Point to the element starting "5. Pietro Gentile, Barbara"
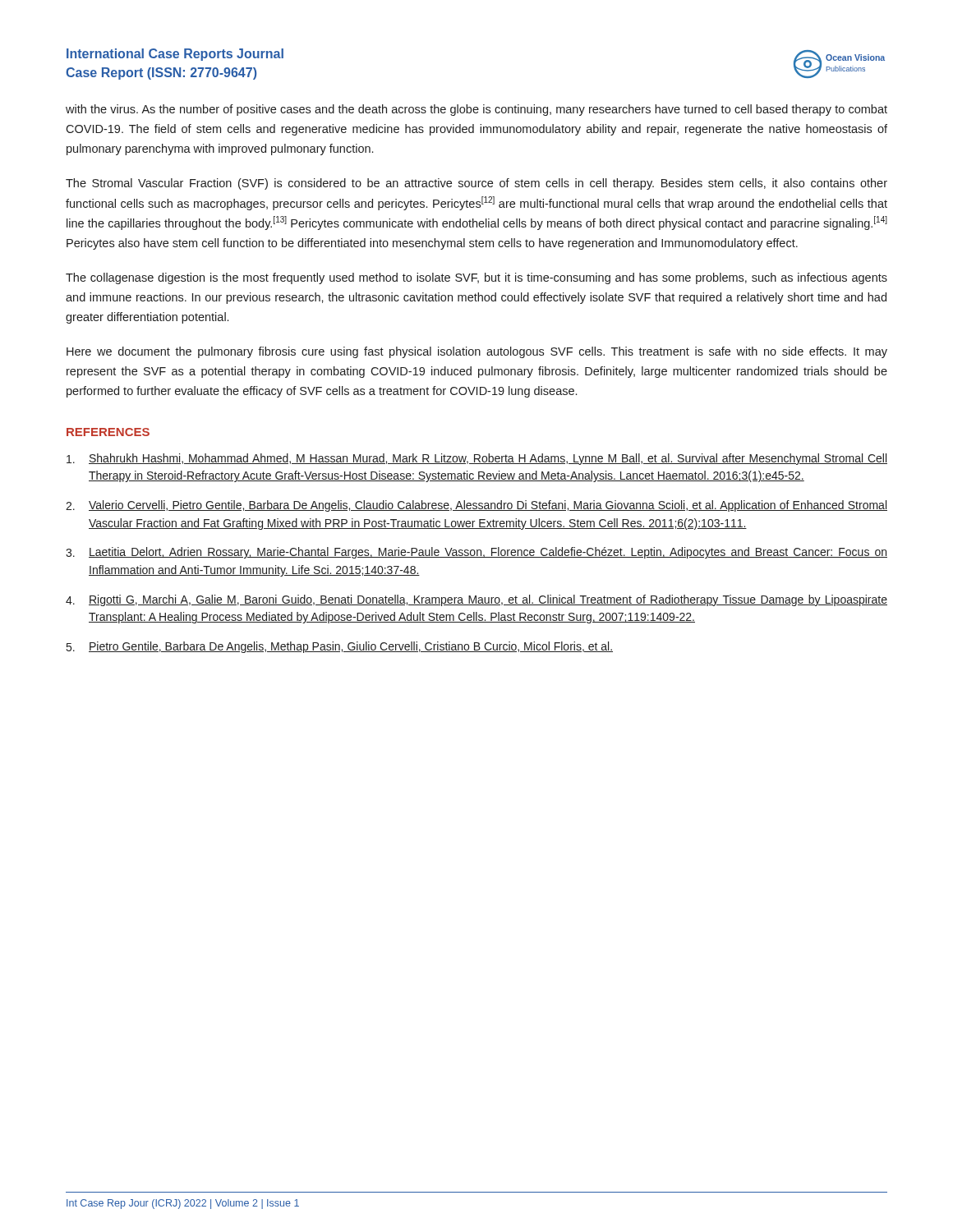 [476, 648]
